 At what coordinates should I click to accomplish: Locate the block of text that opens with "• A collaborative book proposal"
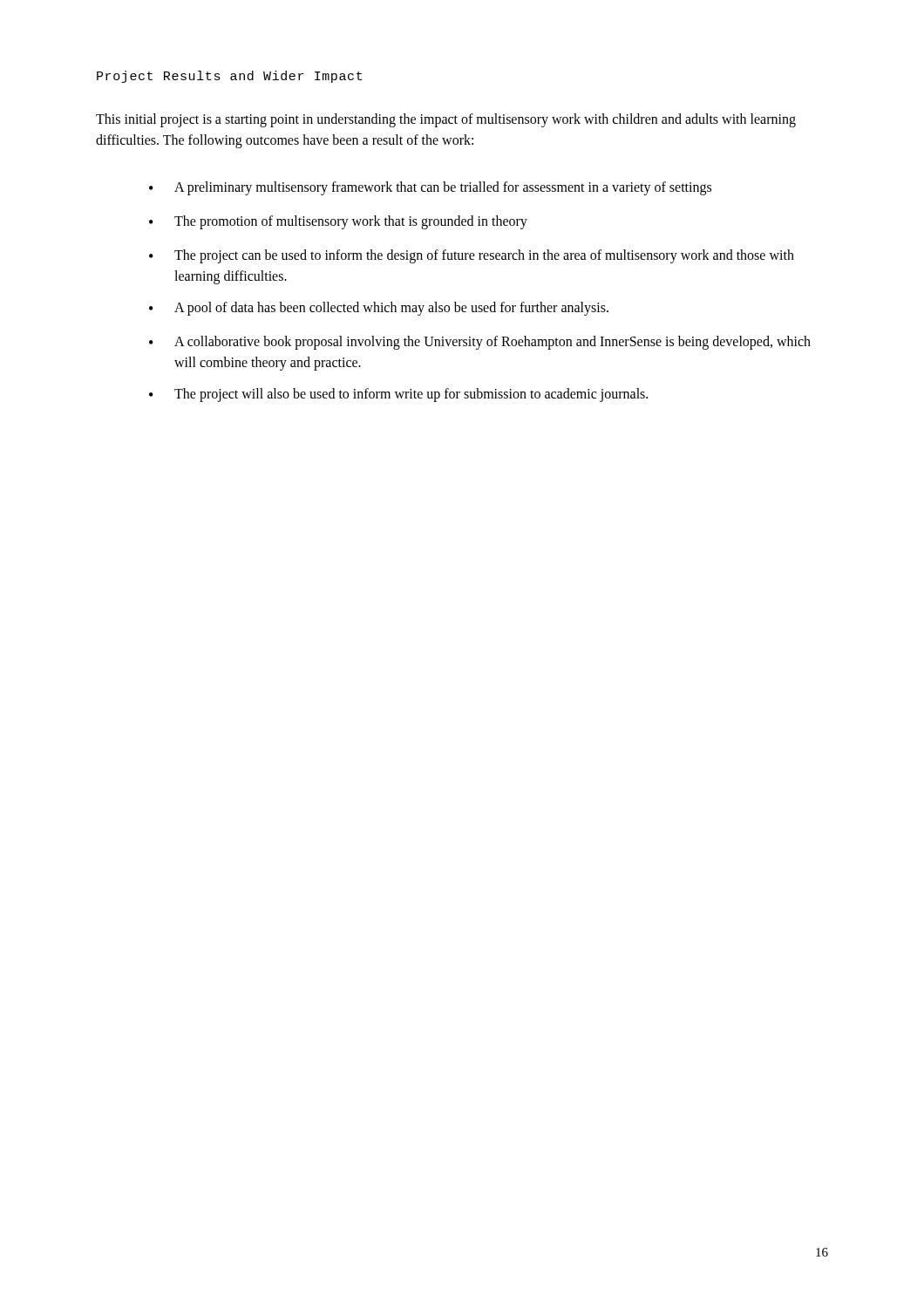[x=488, y=352]
